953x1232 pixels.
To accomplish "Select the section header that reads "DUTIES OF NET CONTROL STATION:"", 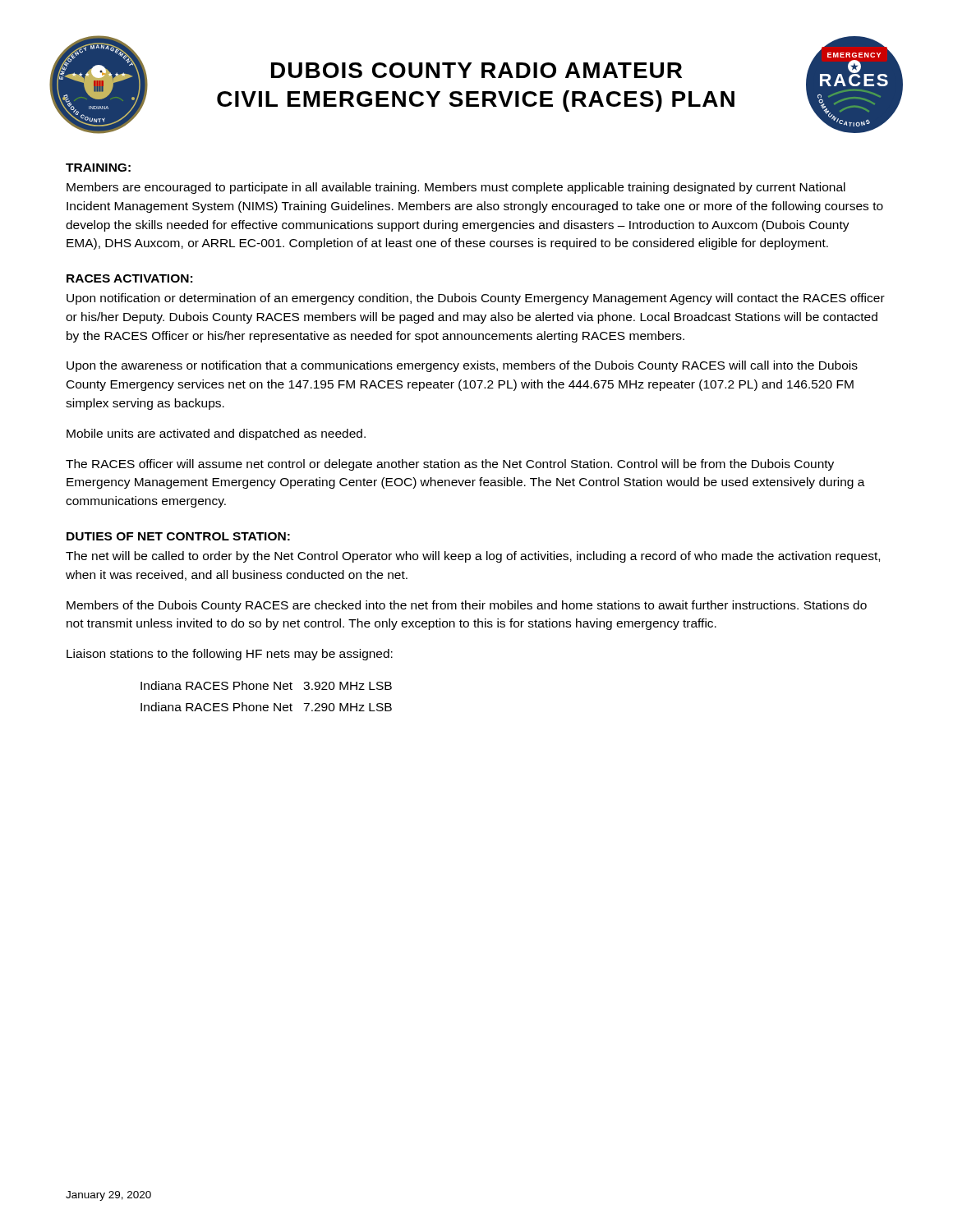I will point(178,536).
